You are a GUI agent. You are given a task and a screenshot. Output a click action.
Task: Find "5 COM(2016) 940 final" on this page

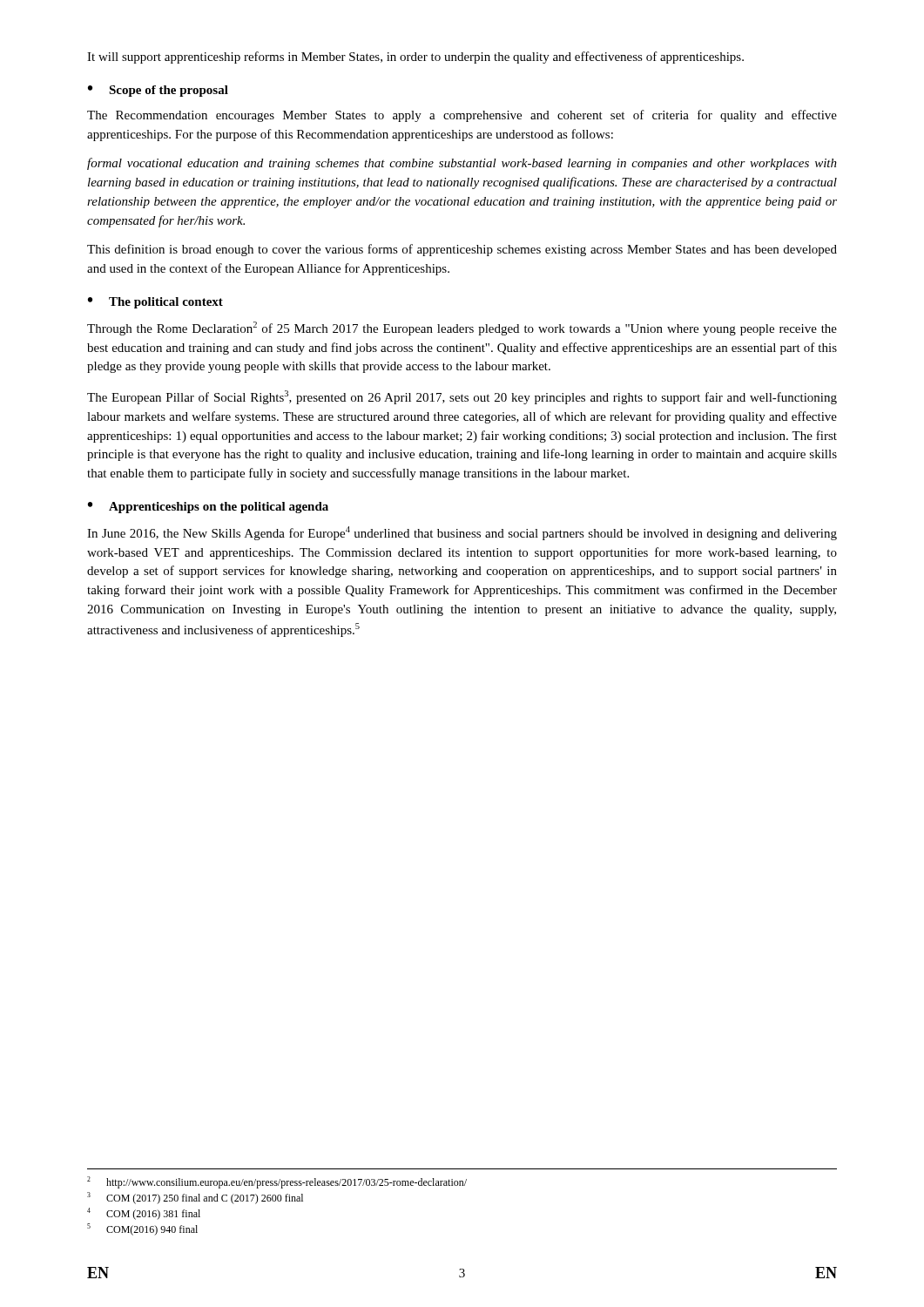tap(143, 1229)
